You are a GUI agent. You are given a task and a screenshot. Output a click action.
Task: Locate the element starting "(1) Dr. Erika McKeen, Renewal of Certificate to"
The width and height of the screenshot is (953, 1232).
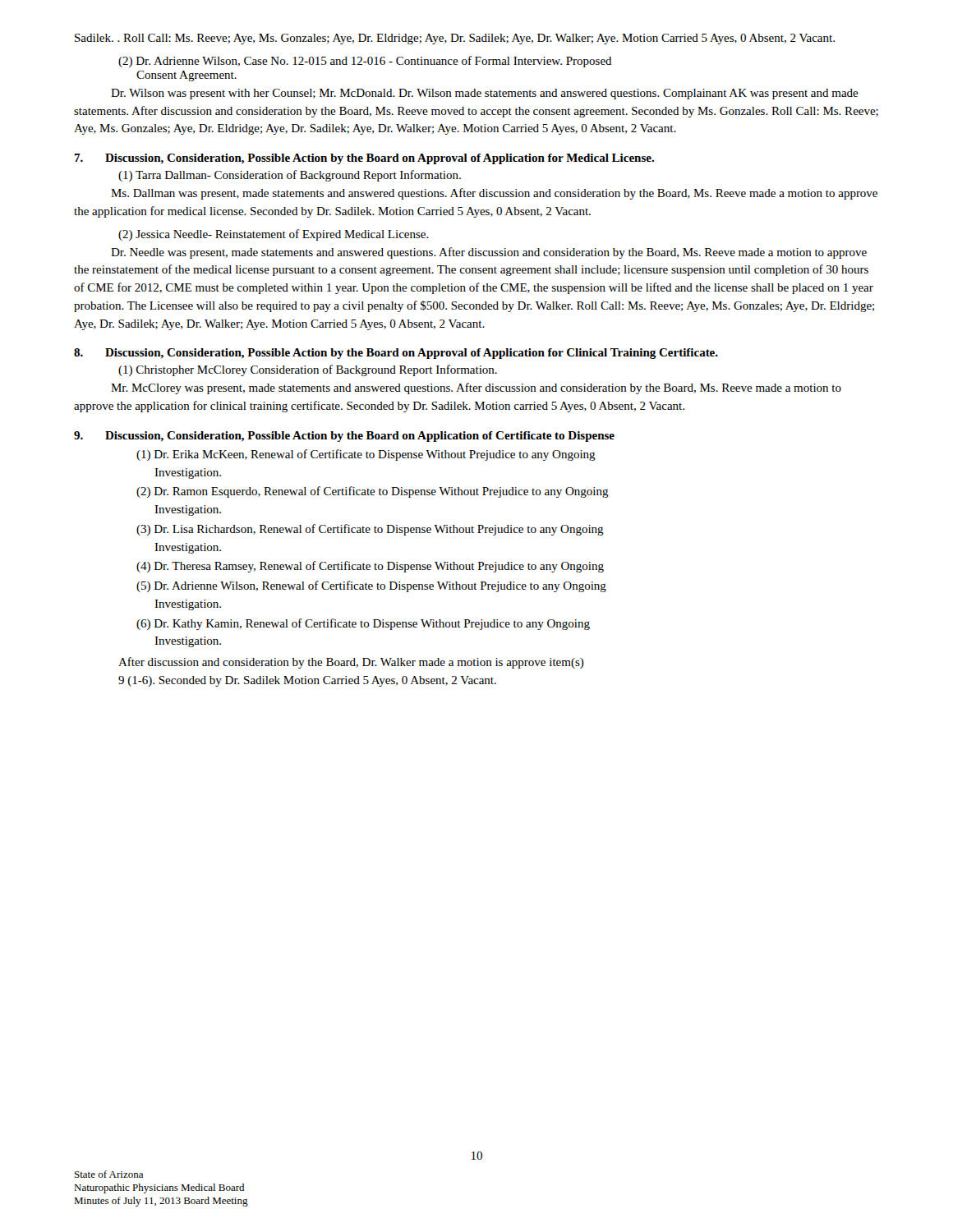(x=366, y=463)
